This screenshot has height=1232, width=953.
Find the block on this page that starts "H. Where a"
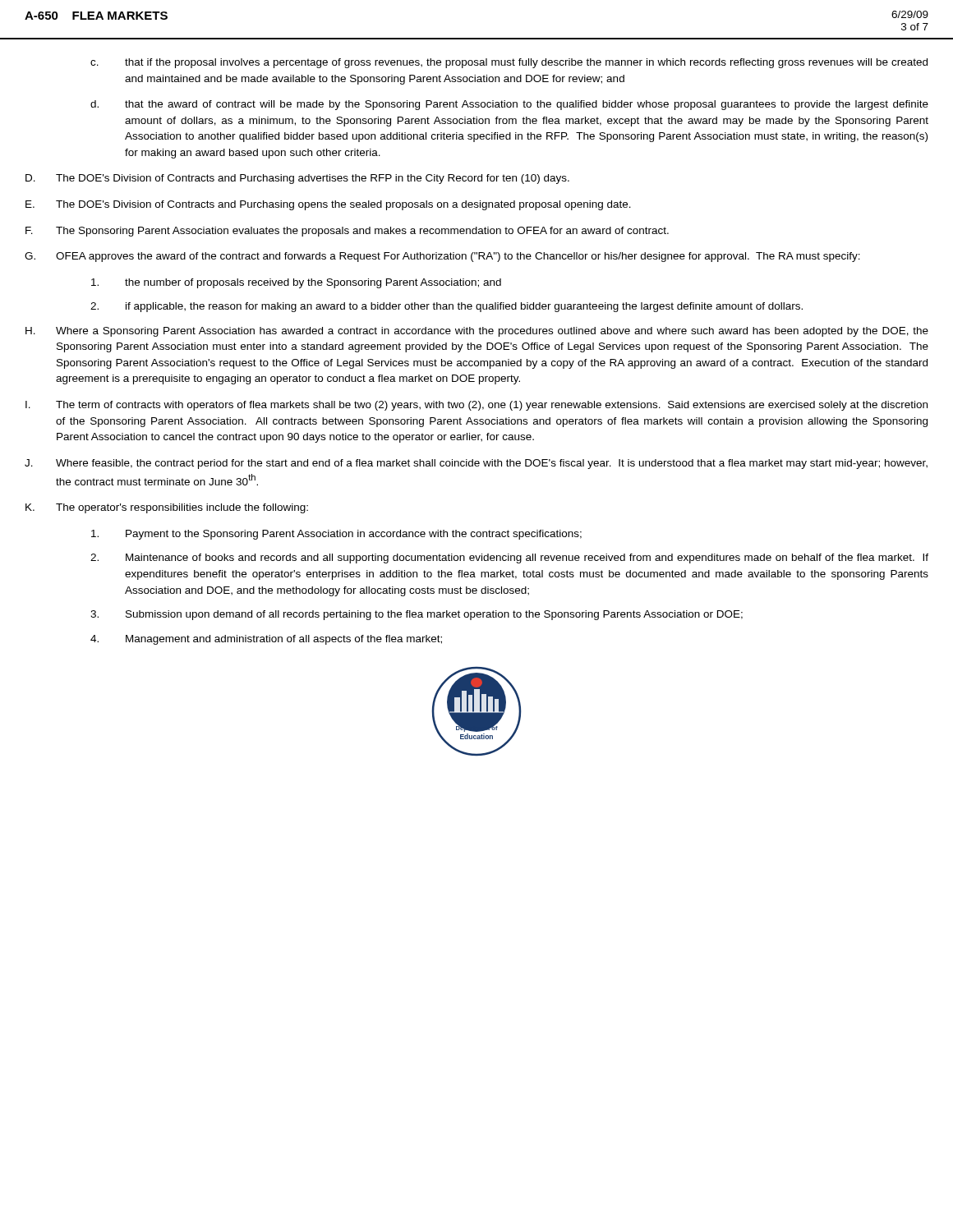click(x=476, y=355)
